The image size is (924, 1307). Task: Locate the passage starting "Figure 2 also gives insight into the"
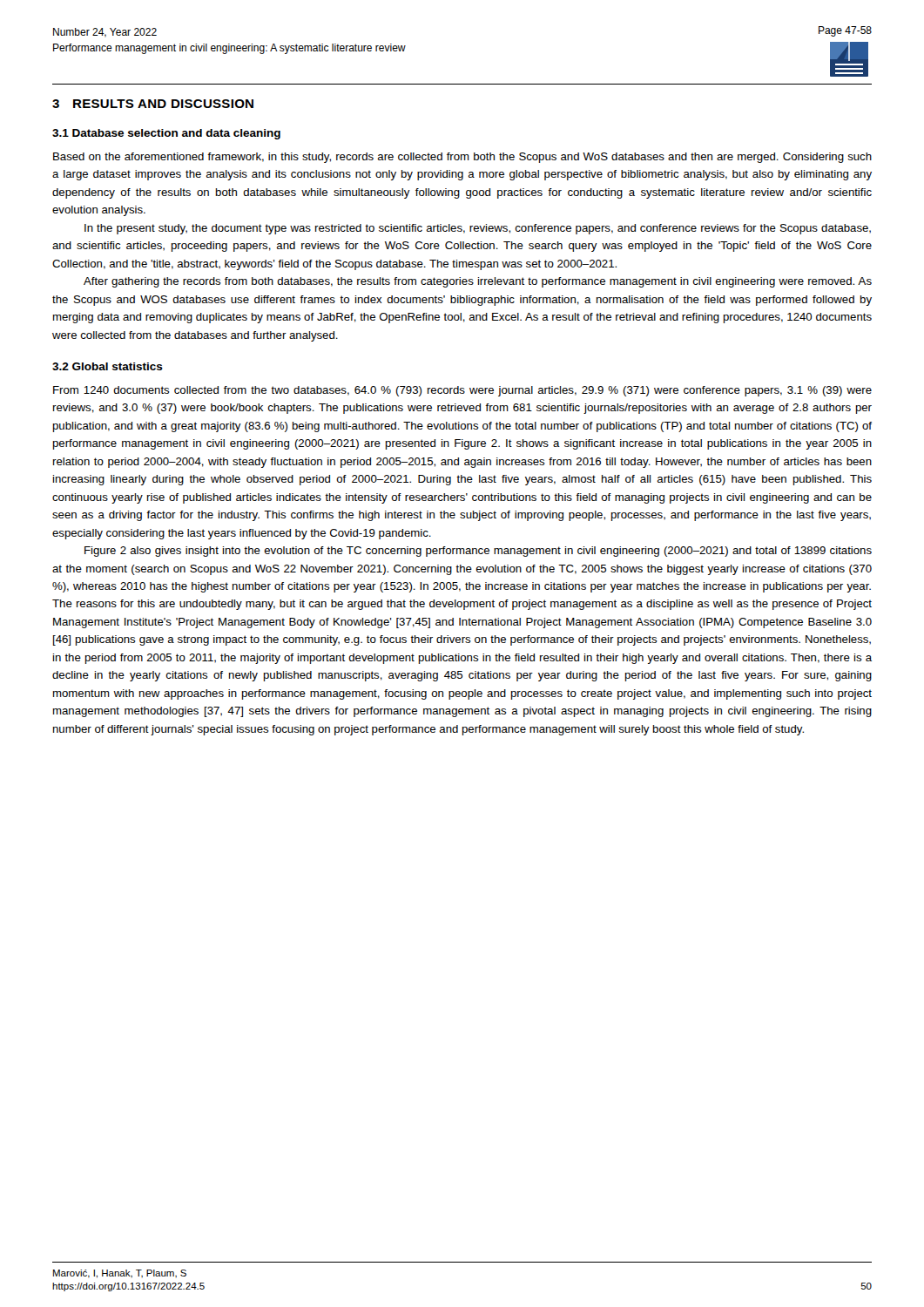click(462, 639)
